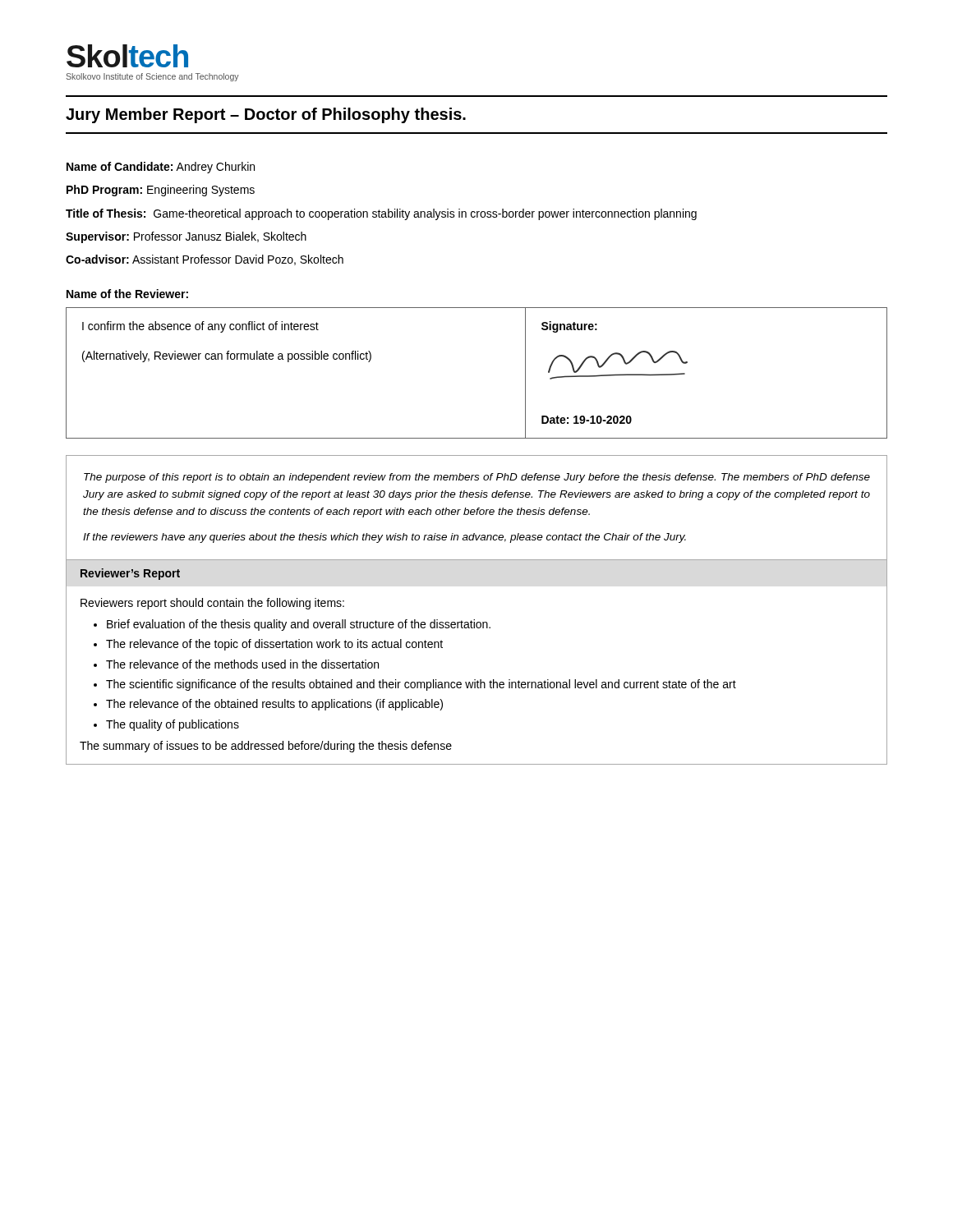
Task: Locate the section header
Action: [130, 573]
